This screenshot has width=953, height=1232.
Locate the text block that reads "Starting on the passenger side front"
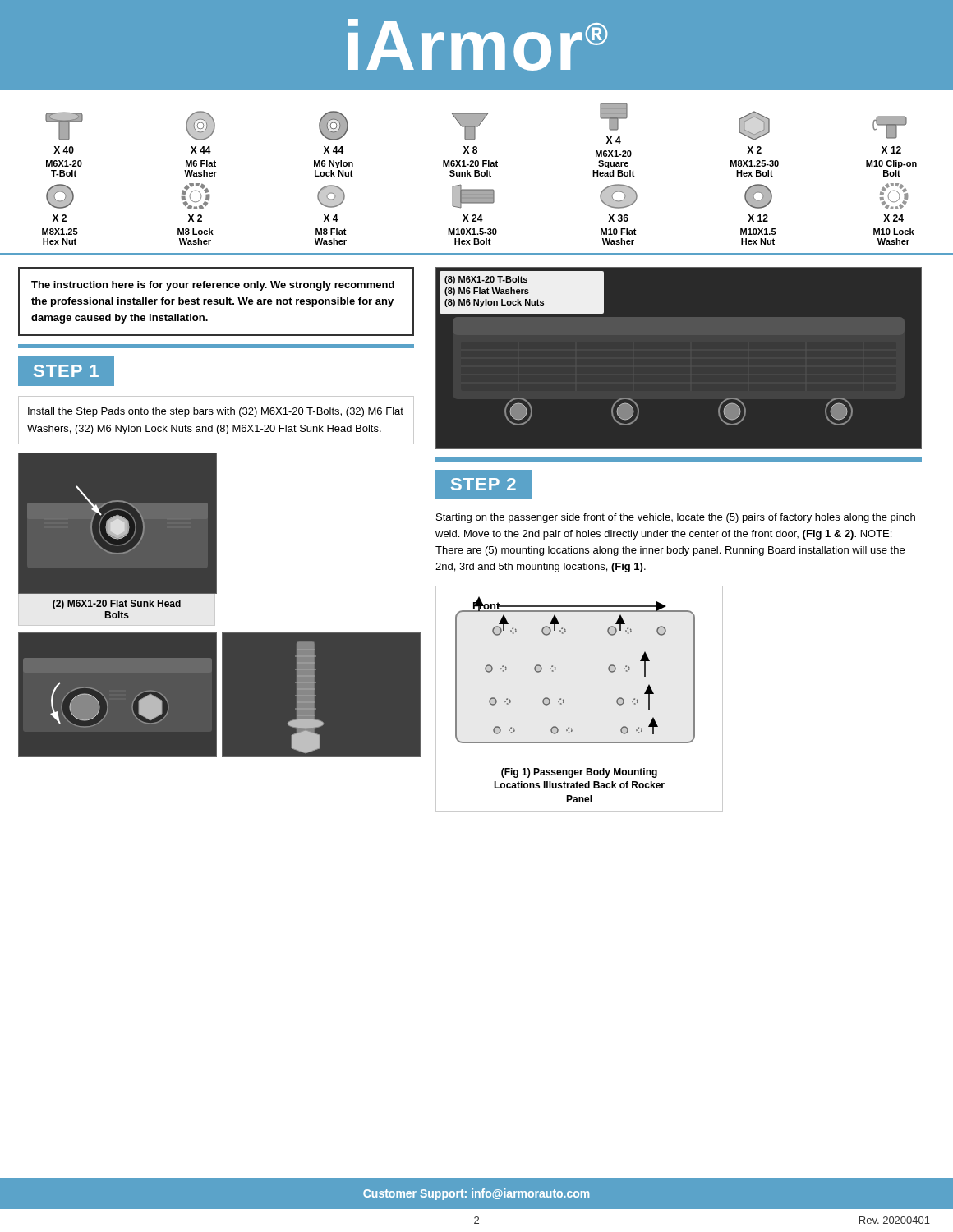[x=676, y=542]
